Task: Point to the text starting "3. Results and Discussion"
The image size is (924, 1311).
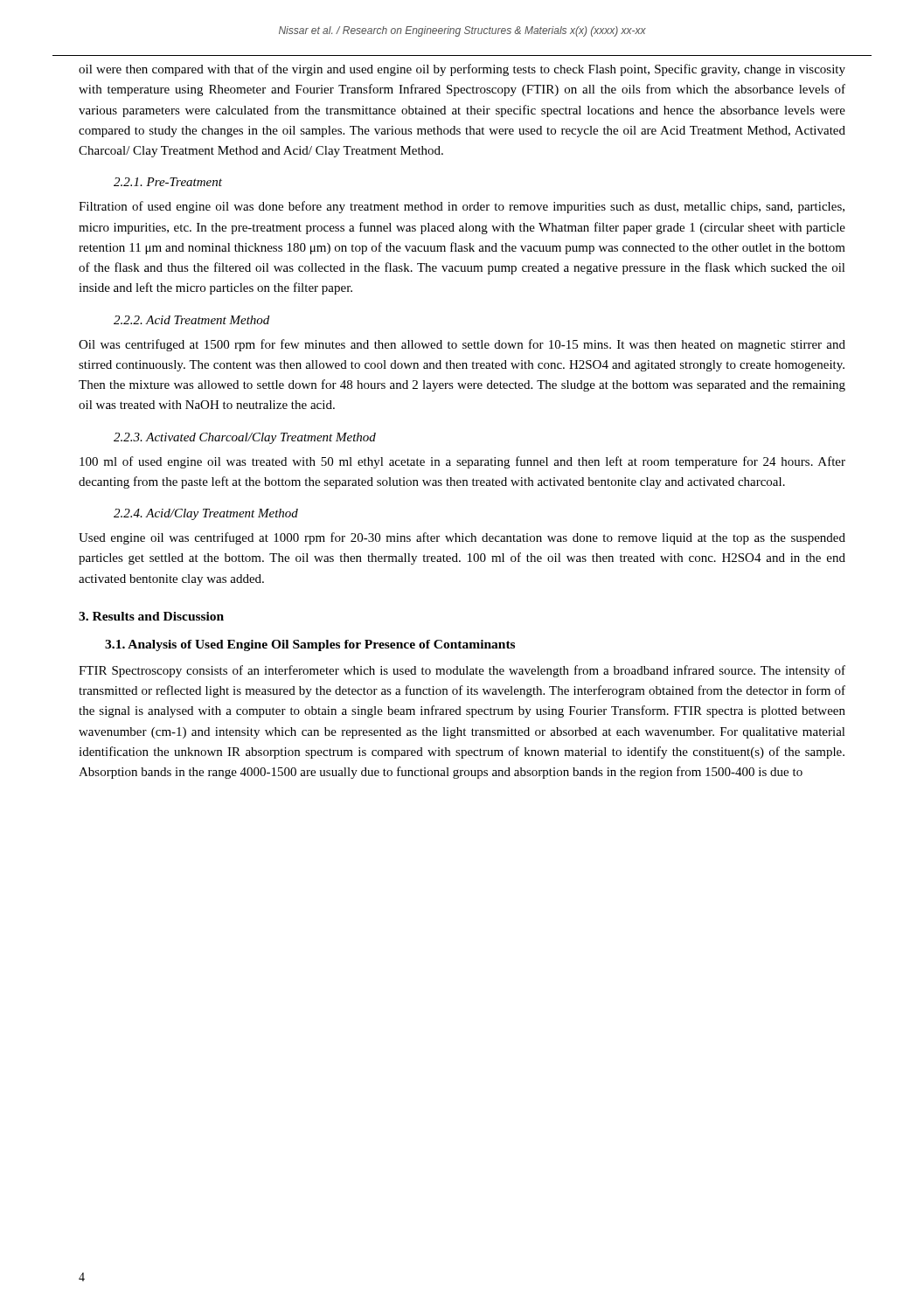Action: point(151,616)
